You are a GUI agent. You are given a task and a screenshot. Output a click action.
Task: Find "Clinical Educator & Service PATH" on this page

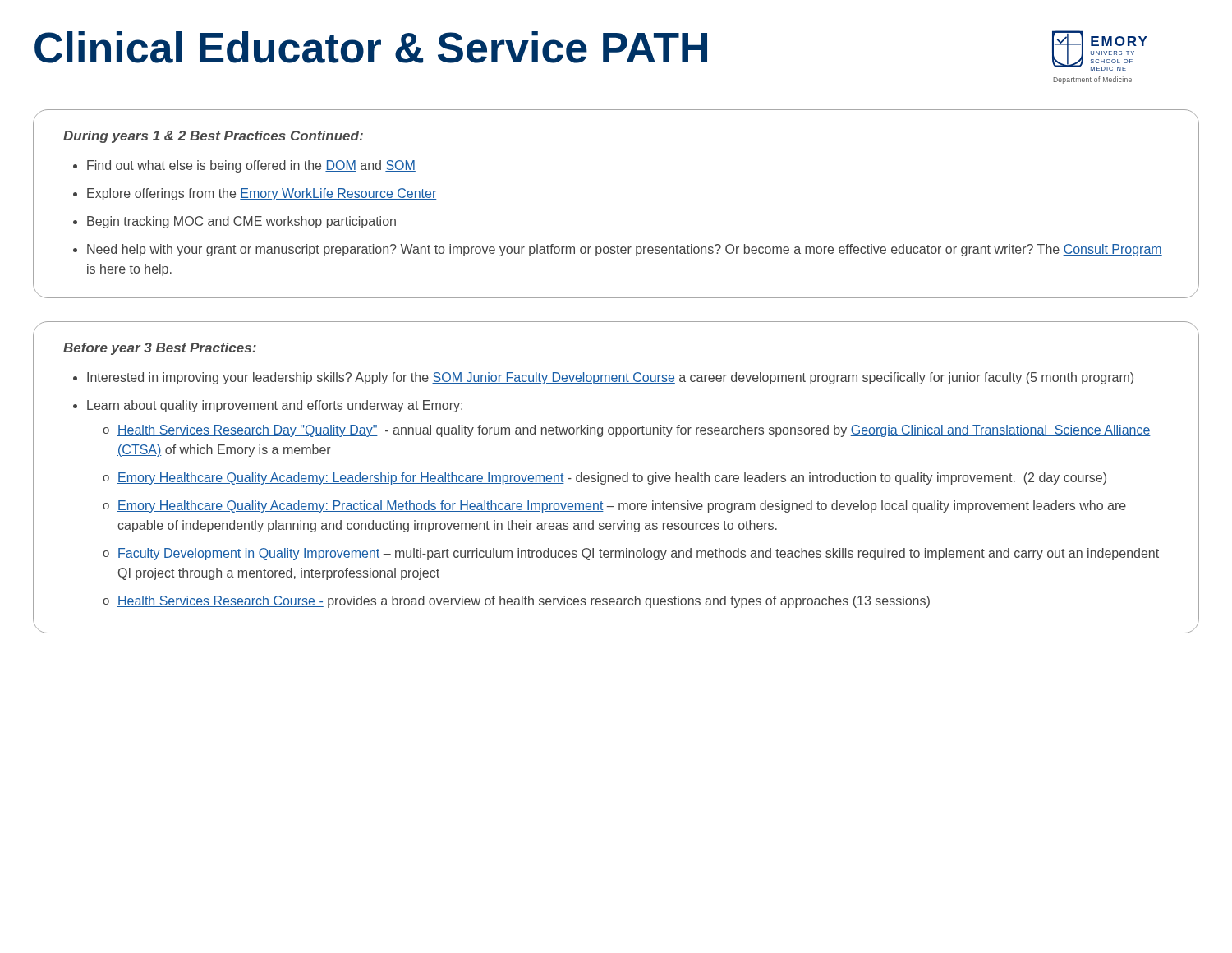(x=542, y=48)
